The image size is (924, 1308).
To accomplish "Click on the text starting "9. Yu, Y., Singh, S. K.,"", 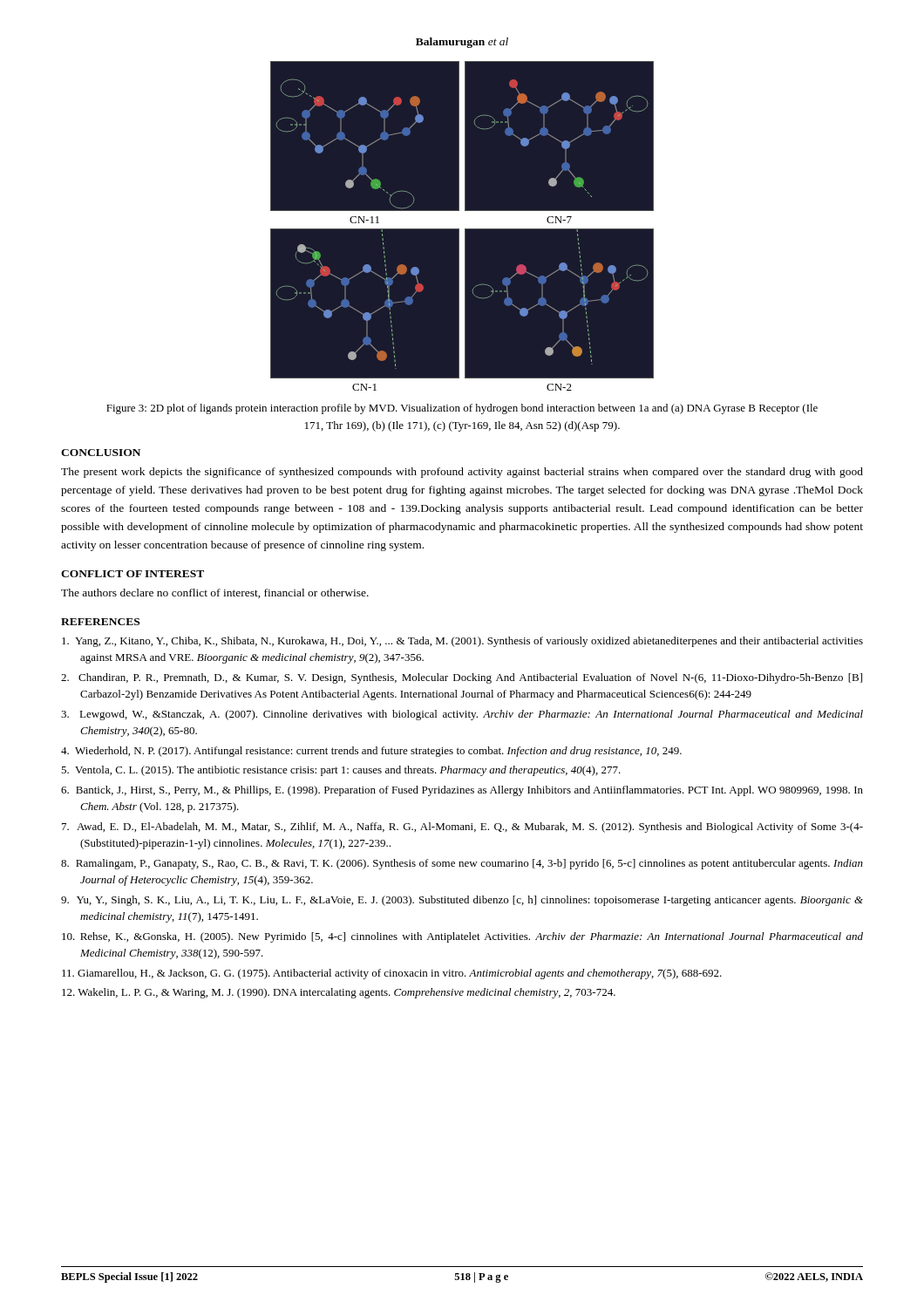I will tap(462, 908).
